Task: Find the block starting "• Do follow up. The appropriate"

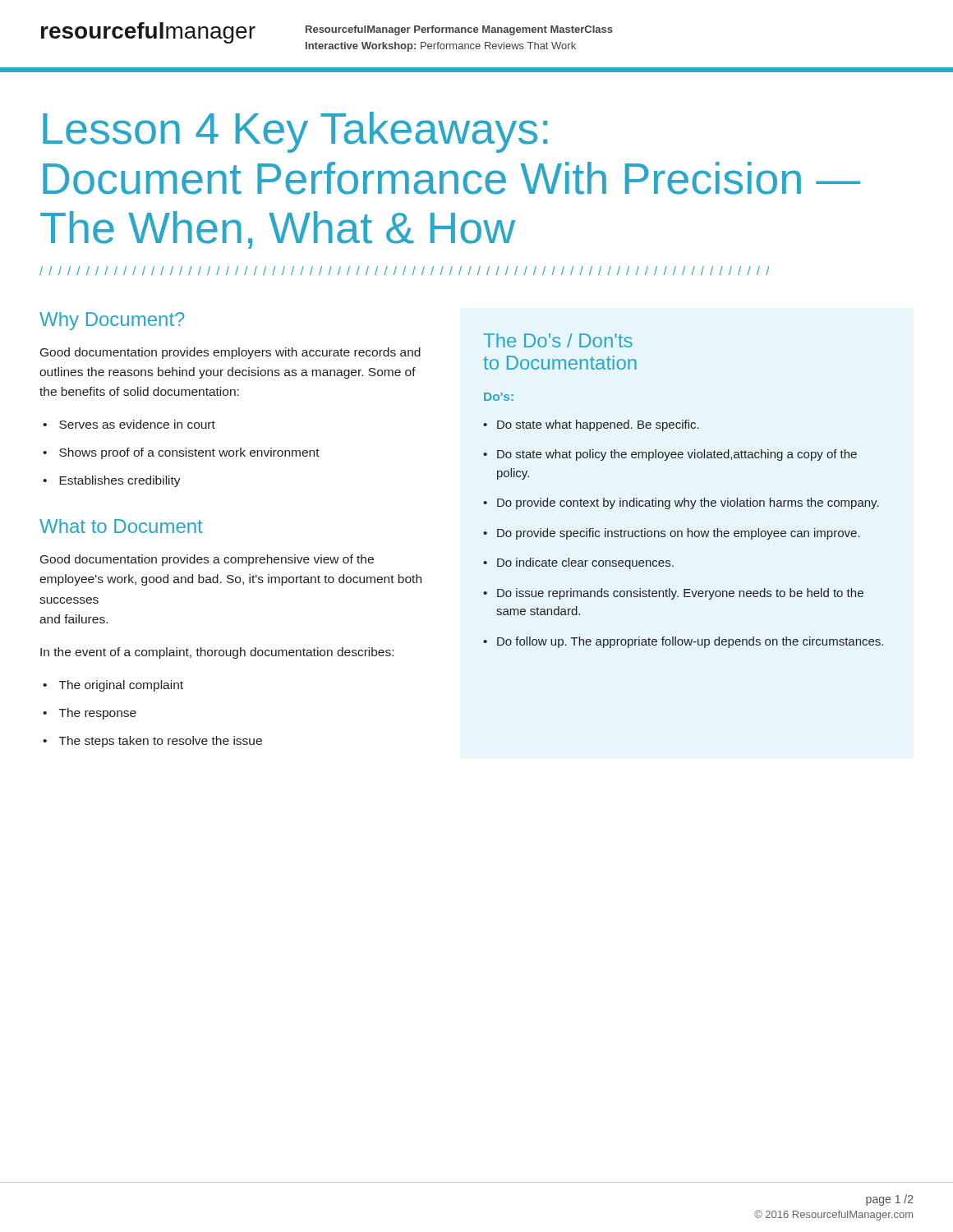Action: pyautogui.click(x=684, y=642)
